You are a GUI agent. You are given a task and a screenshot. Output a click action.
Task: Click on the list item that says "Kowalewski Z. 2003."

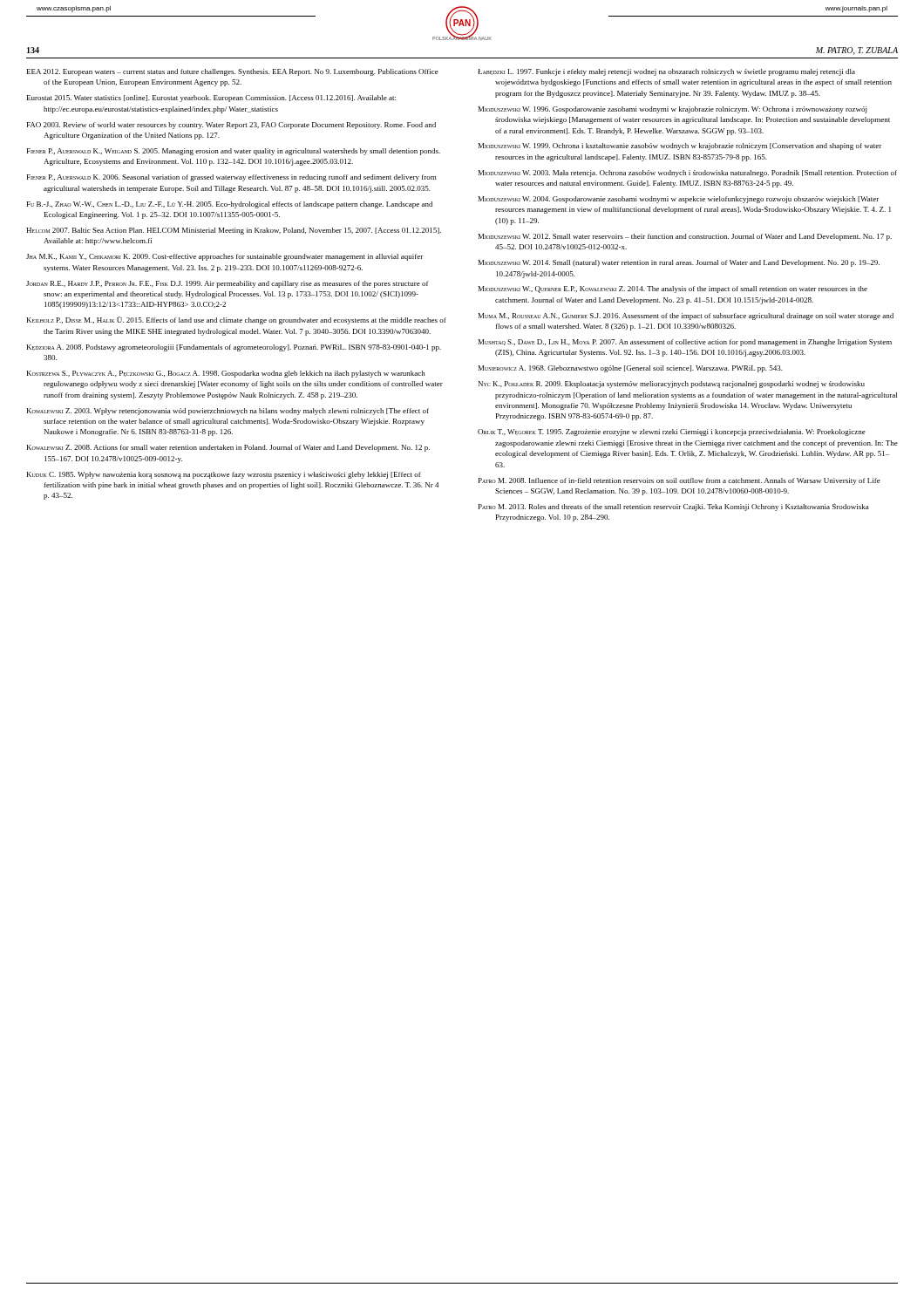(228, 421)
